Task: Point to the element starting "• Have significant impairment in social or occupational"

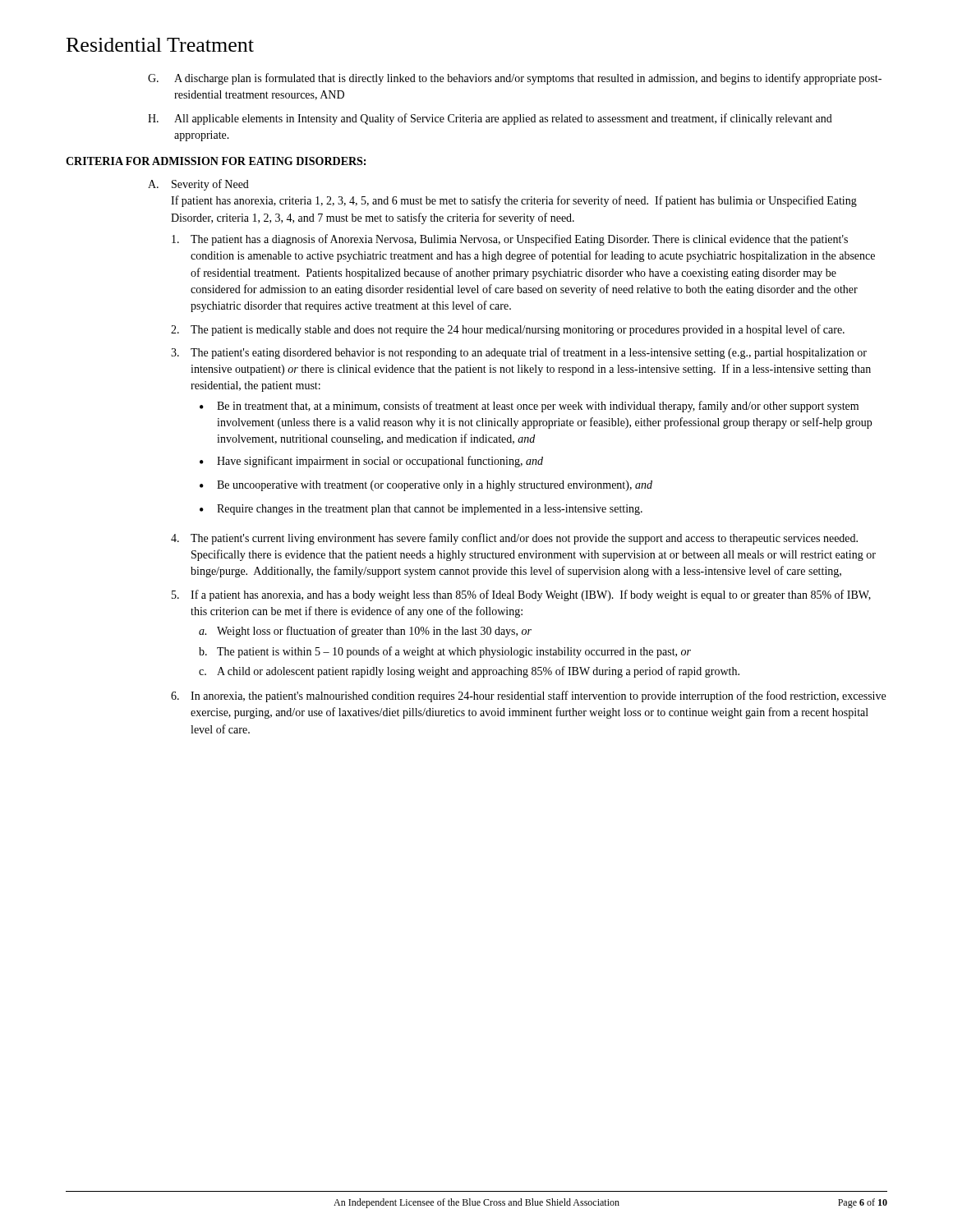Action: [543, 463]
